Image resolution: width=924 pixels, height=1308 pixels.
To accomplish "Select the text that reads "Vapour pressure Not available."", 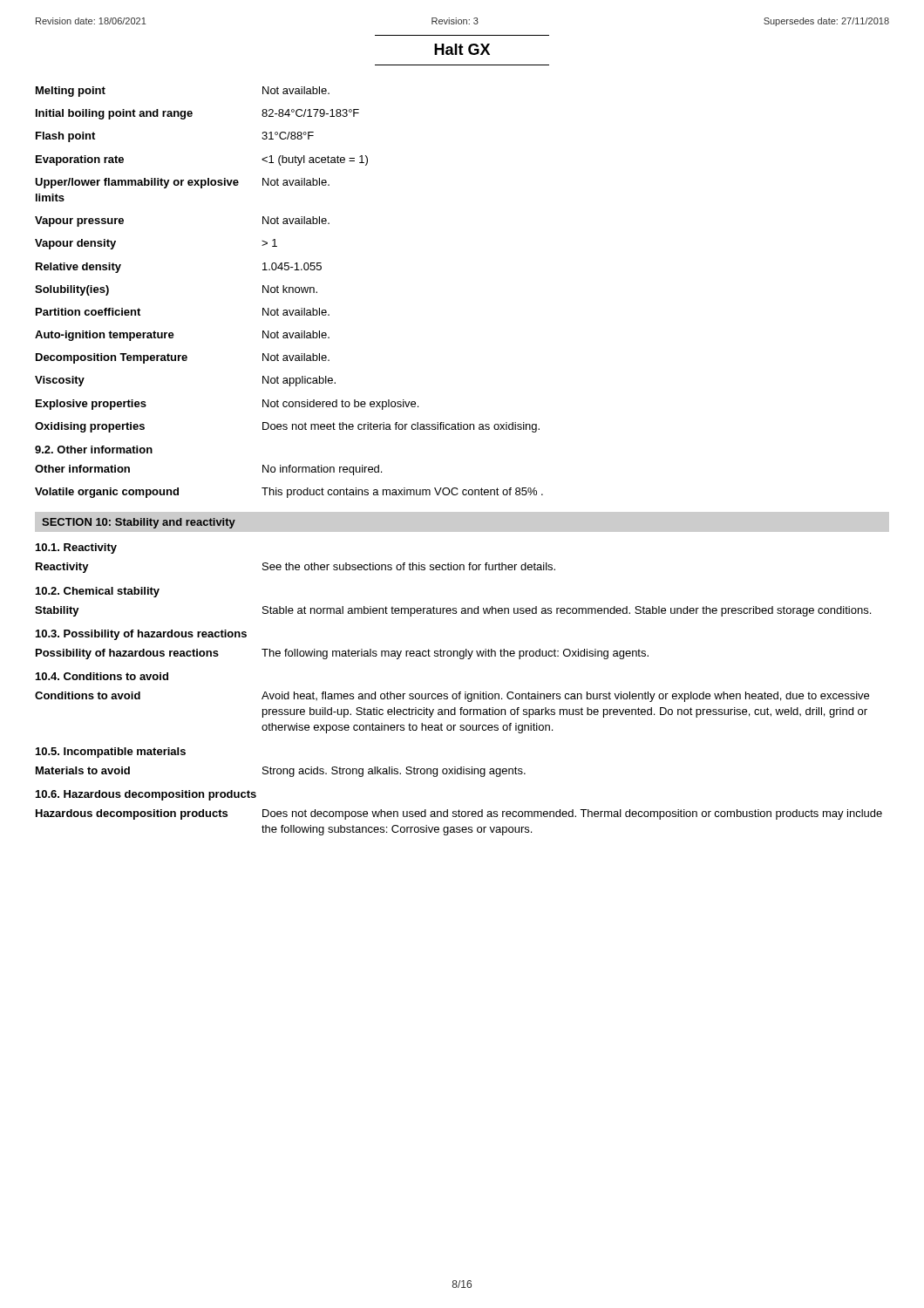I will click(x=79, y=221).
